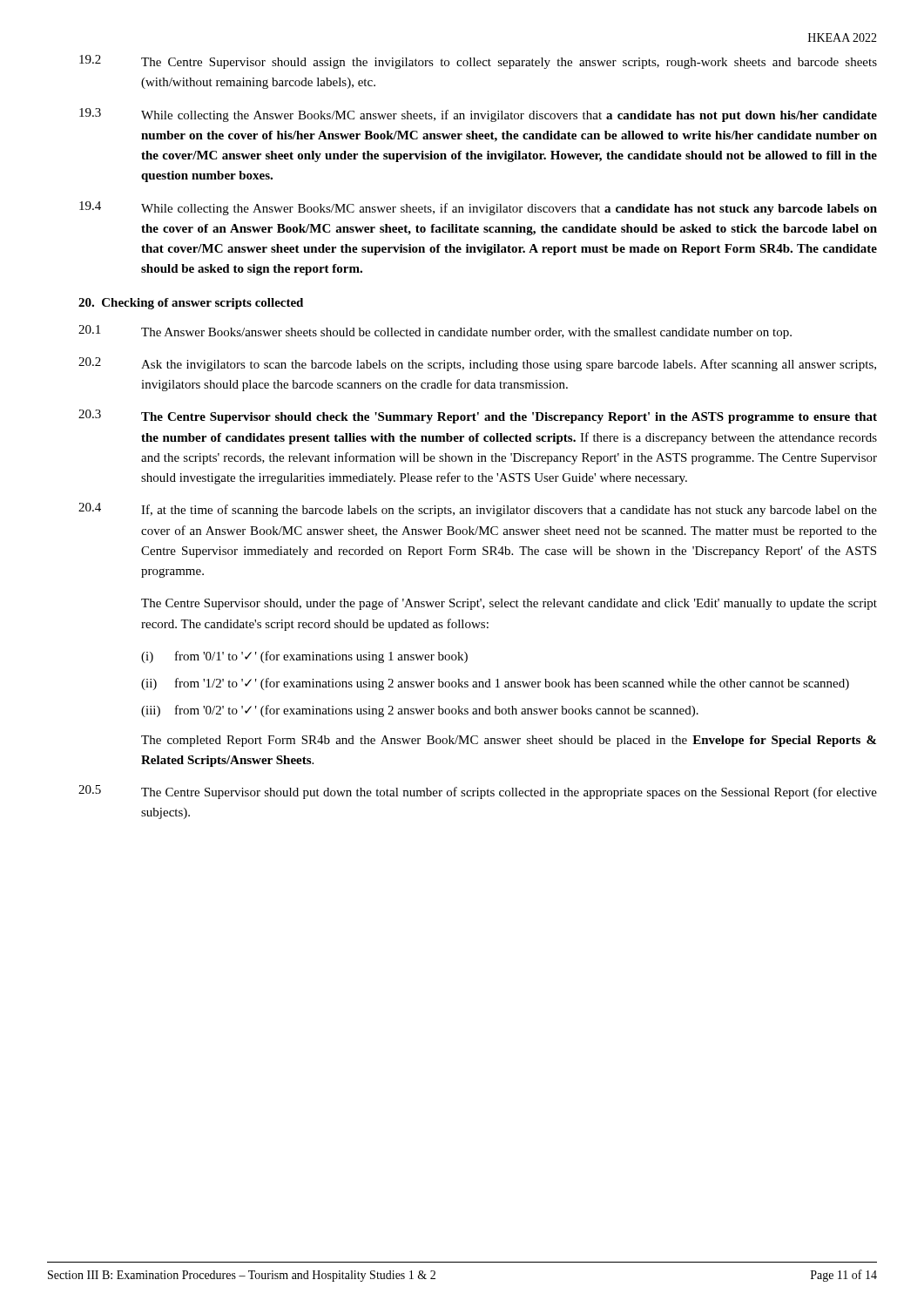The width and height of the screenshot is (924, 1307).
Task: Point to the block beginning "20.4 If, at the time"
Action: 478,541
